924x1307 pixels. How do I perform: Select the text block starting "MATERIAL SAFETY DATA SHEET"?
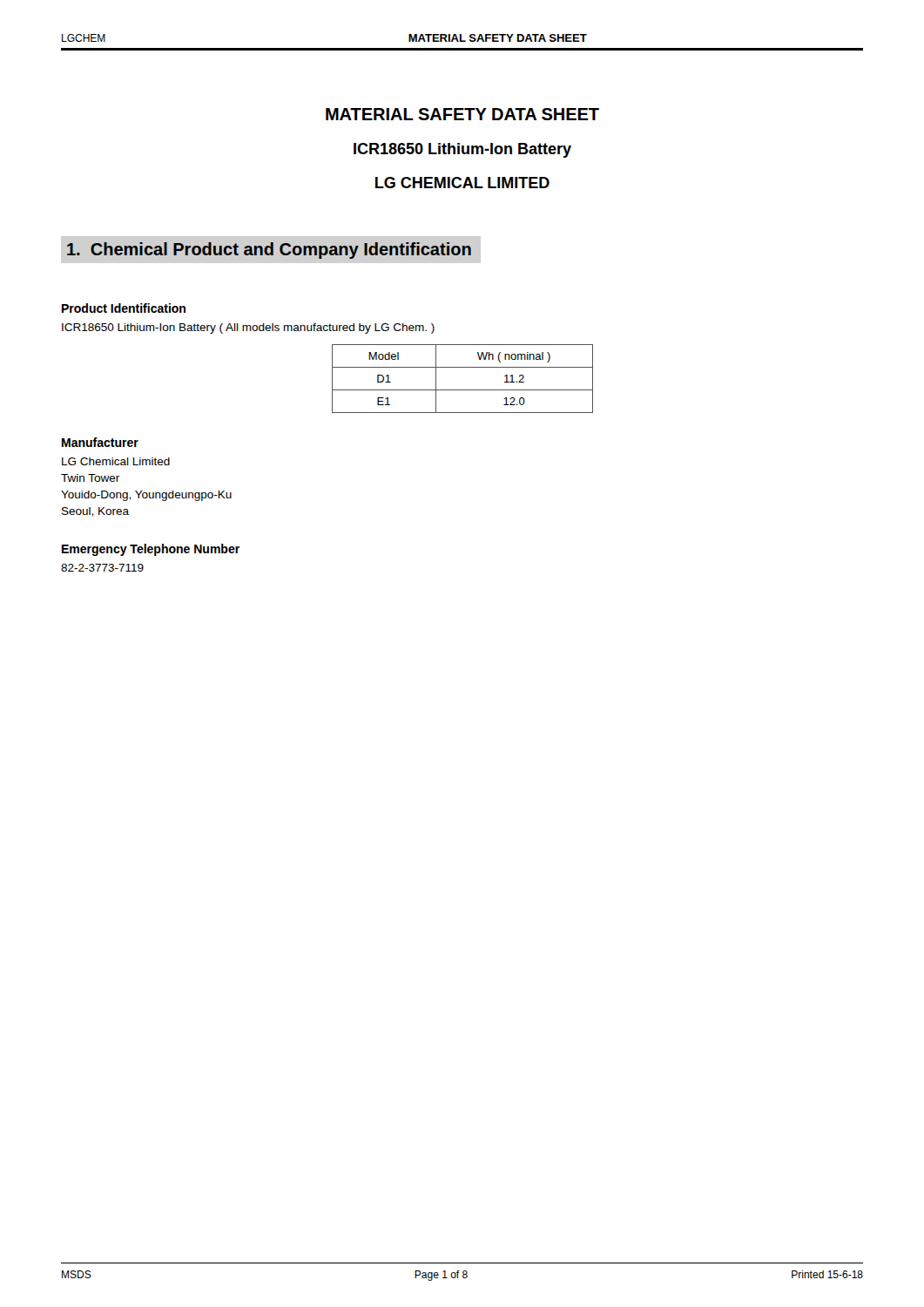tap(462, 114)
